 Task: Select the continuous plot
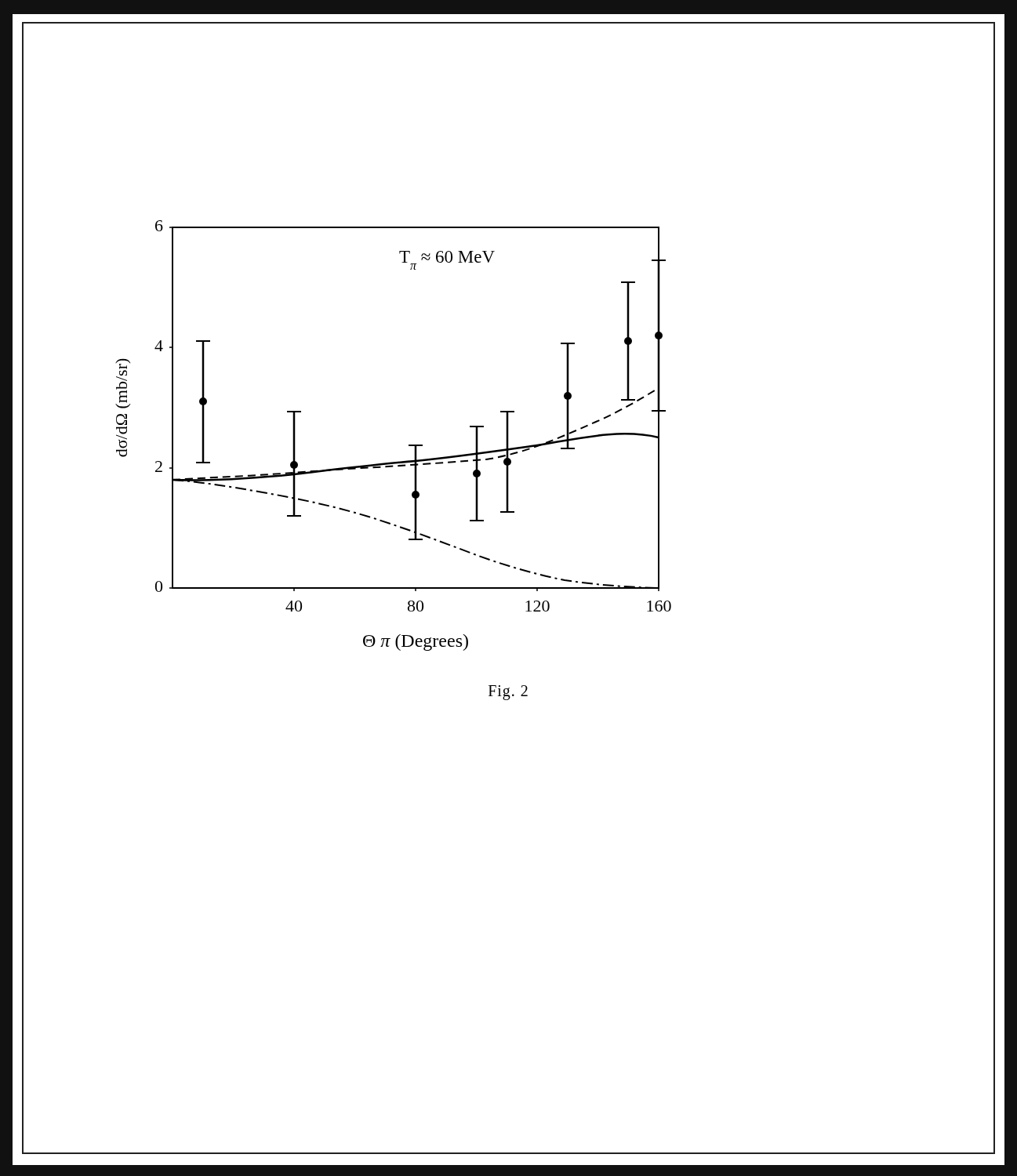[408, 441]
